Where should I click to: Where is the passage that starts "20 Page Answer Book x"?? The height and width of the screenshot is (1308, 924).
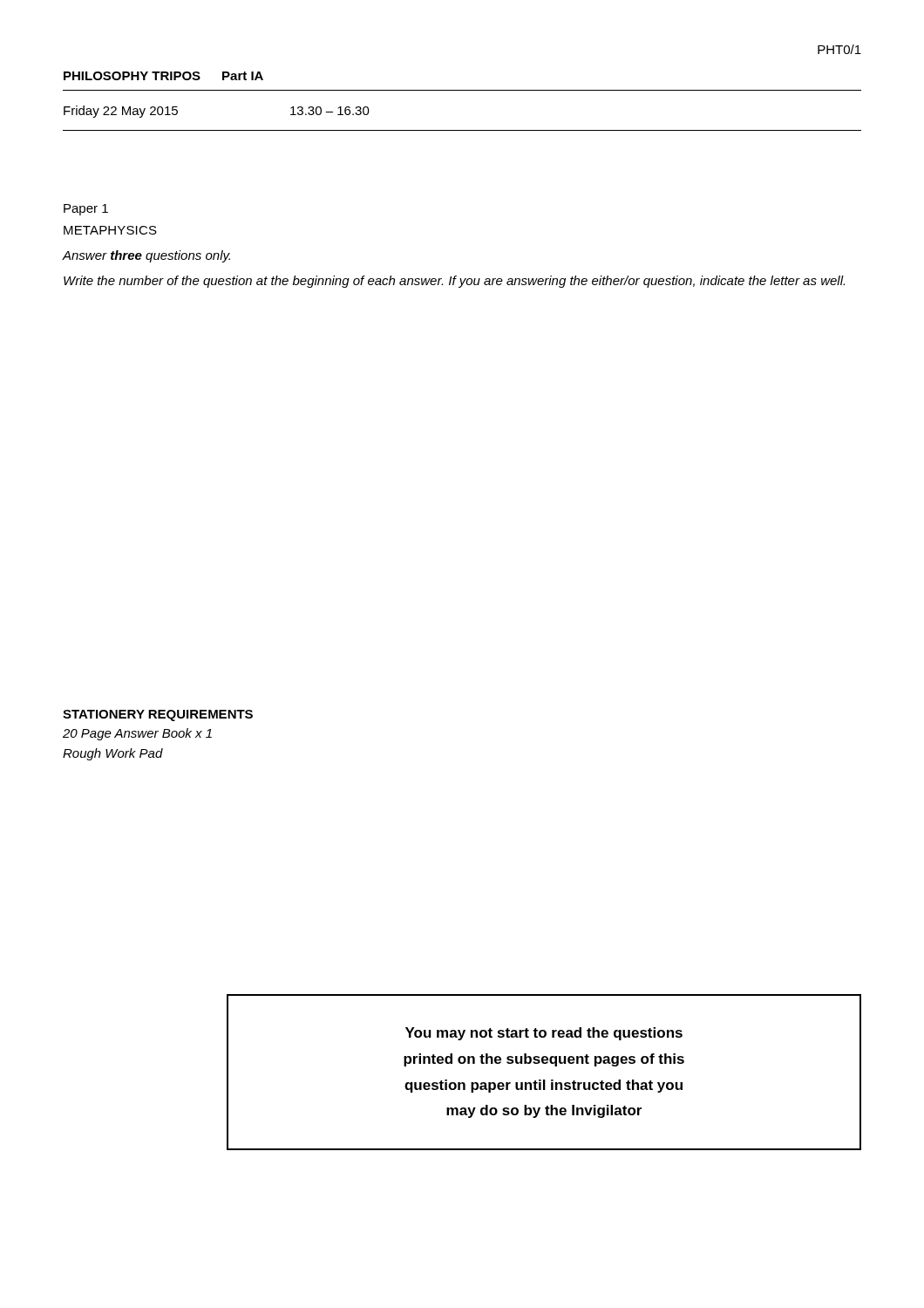click(138, 733)
